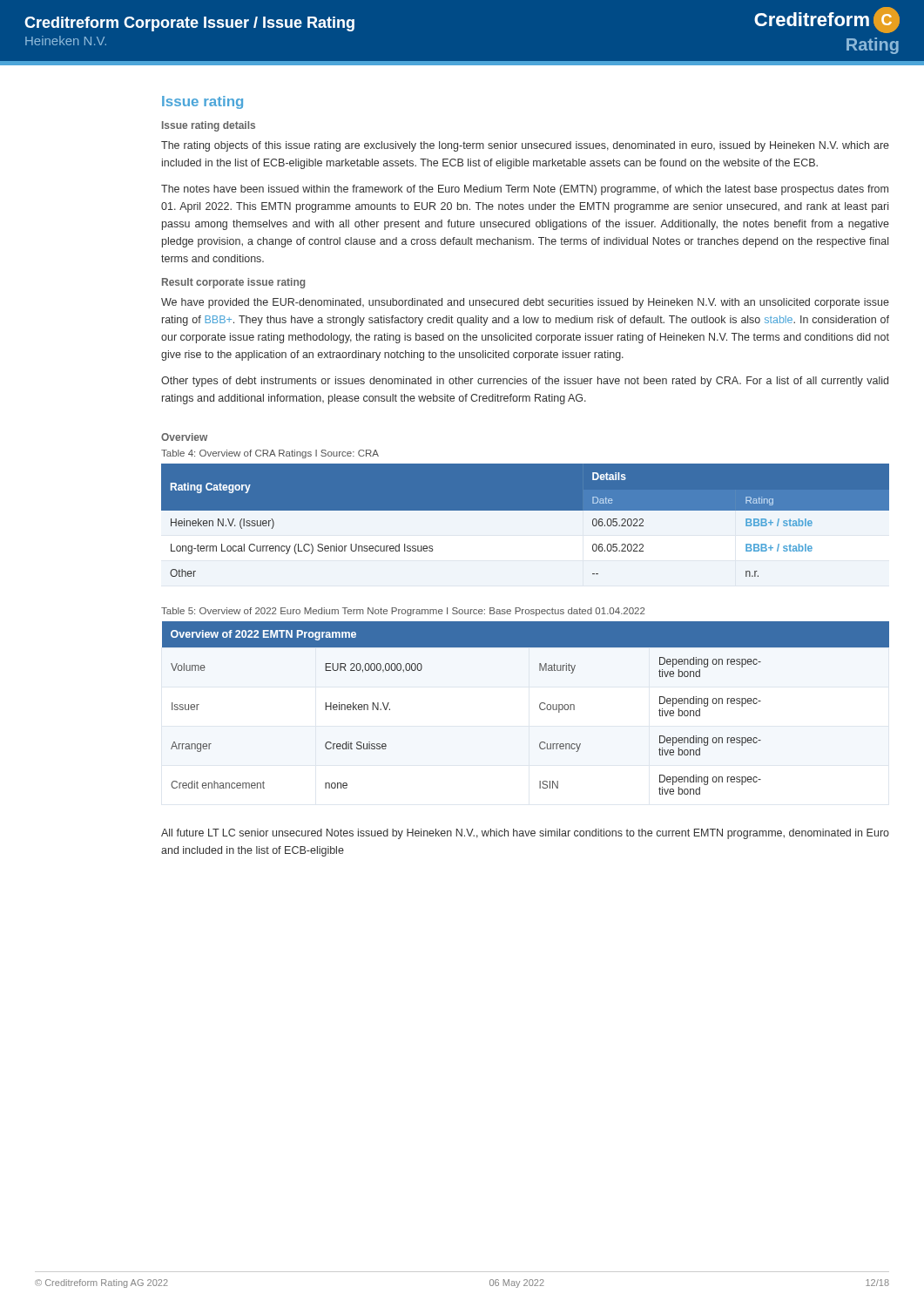Image resolution: width=924 pixels, height=1307 pixels.
Task: Where does it say "Issue rating"?
Action: pyautogui.click(x=203, y=101)
